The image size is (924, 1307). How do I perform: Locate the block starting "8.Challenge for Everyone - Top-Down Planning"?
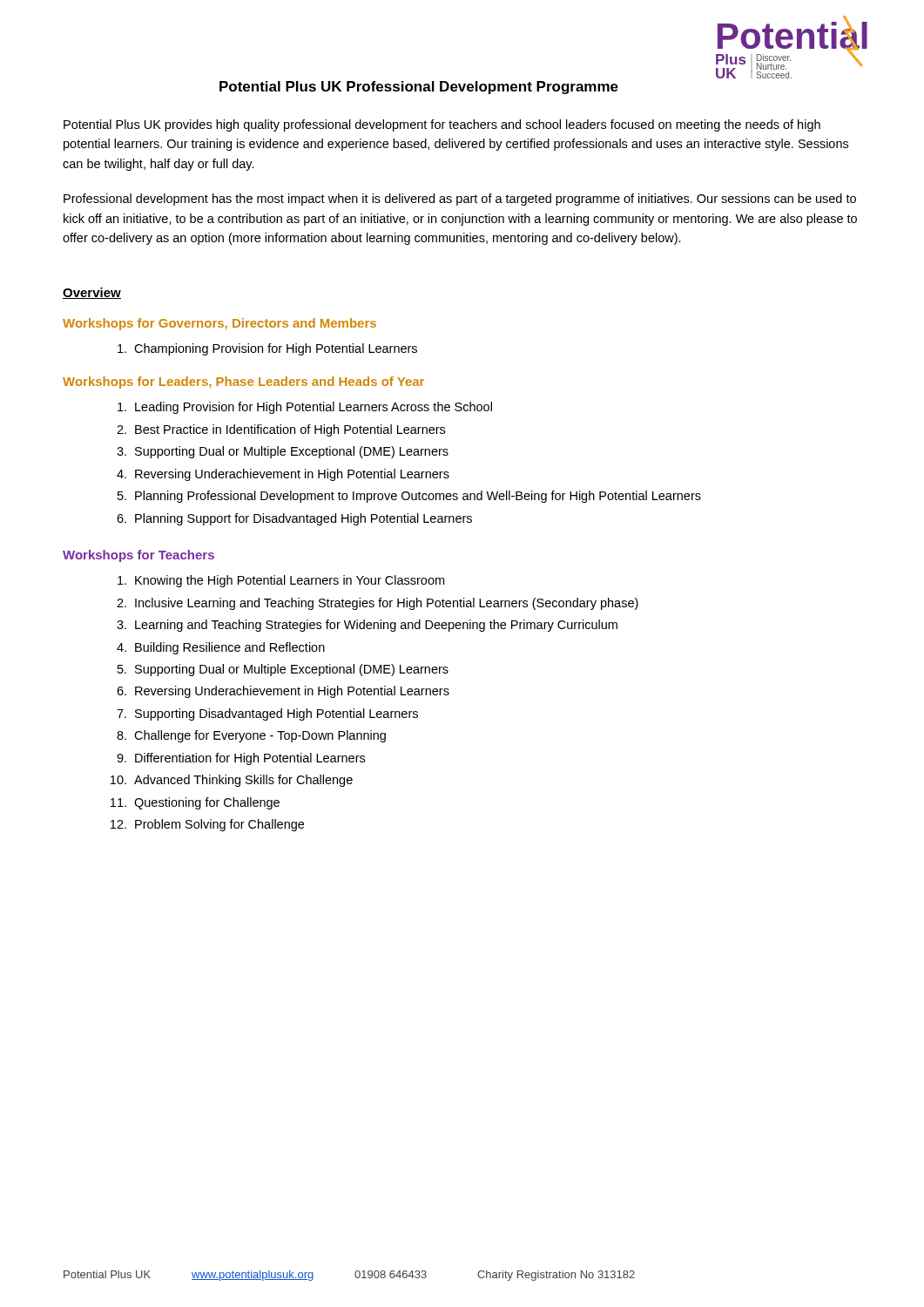(x=251, y=736)
